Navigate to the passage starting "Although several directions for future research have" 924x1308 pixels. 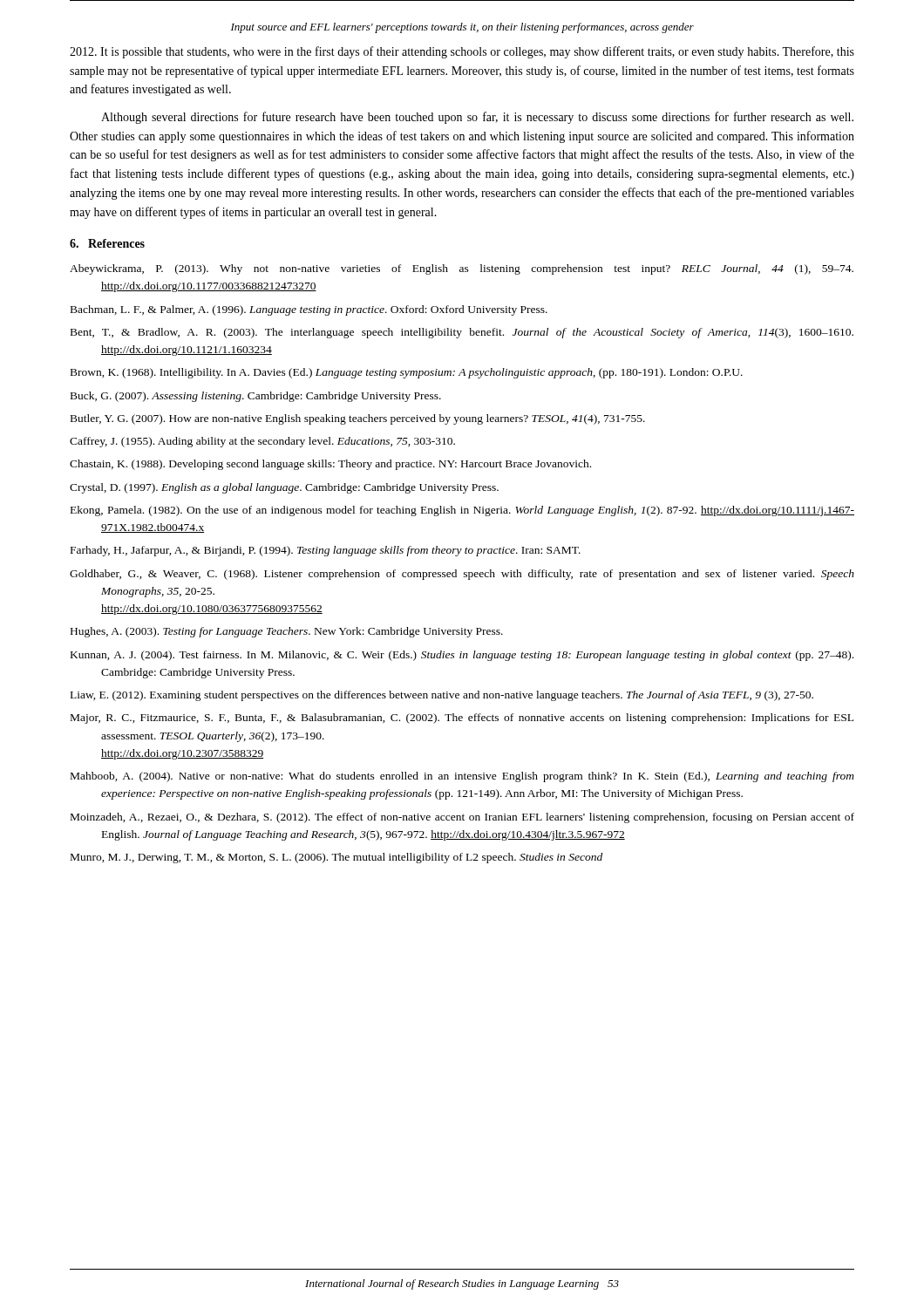462,165
